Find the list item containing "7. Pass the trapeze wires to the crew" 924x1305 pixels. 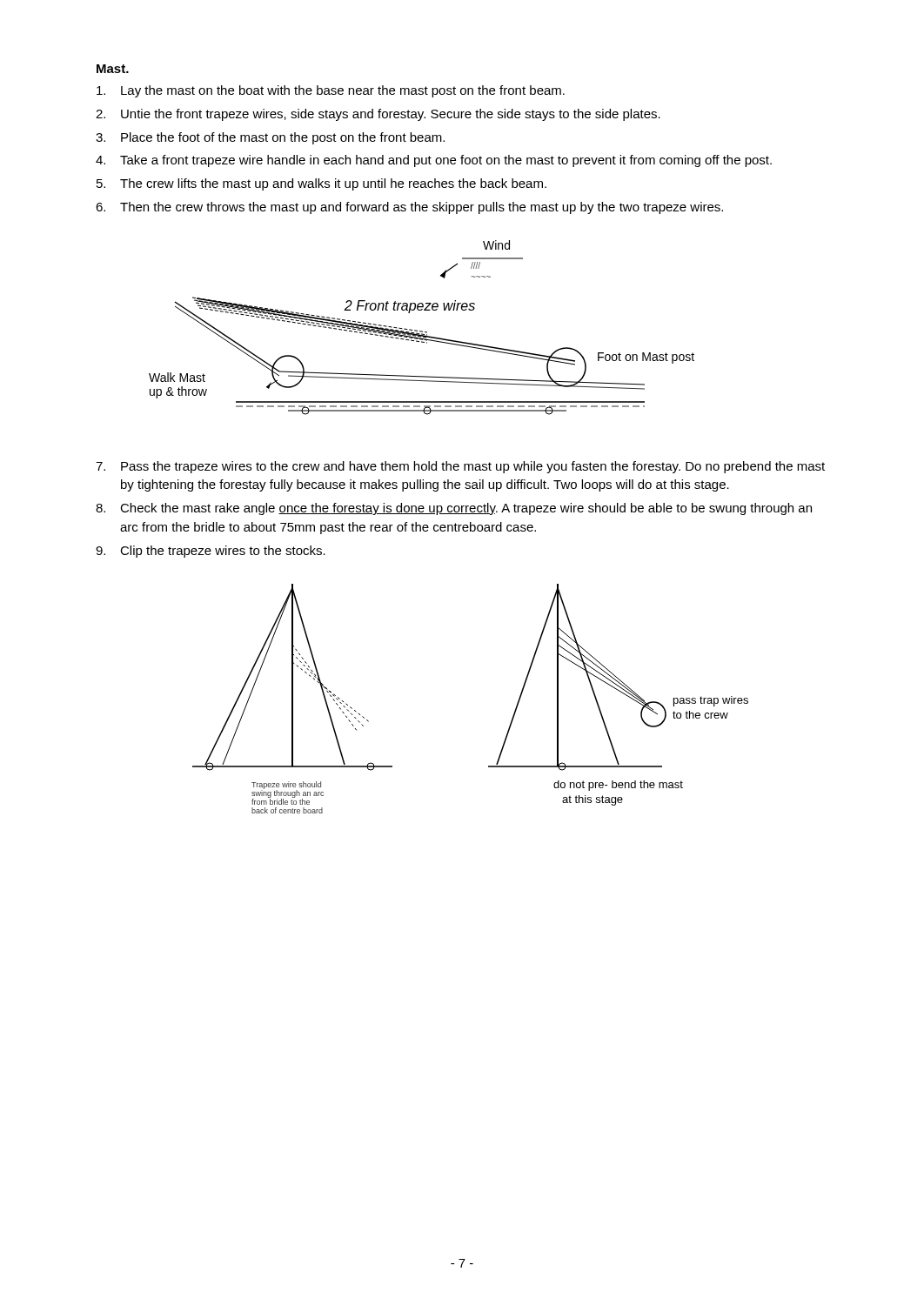pos(462,475)
